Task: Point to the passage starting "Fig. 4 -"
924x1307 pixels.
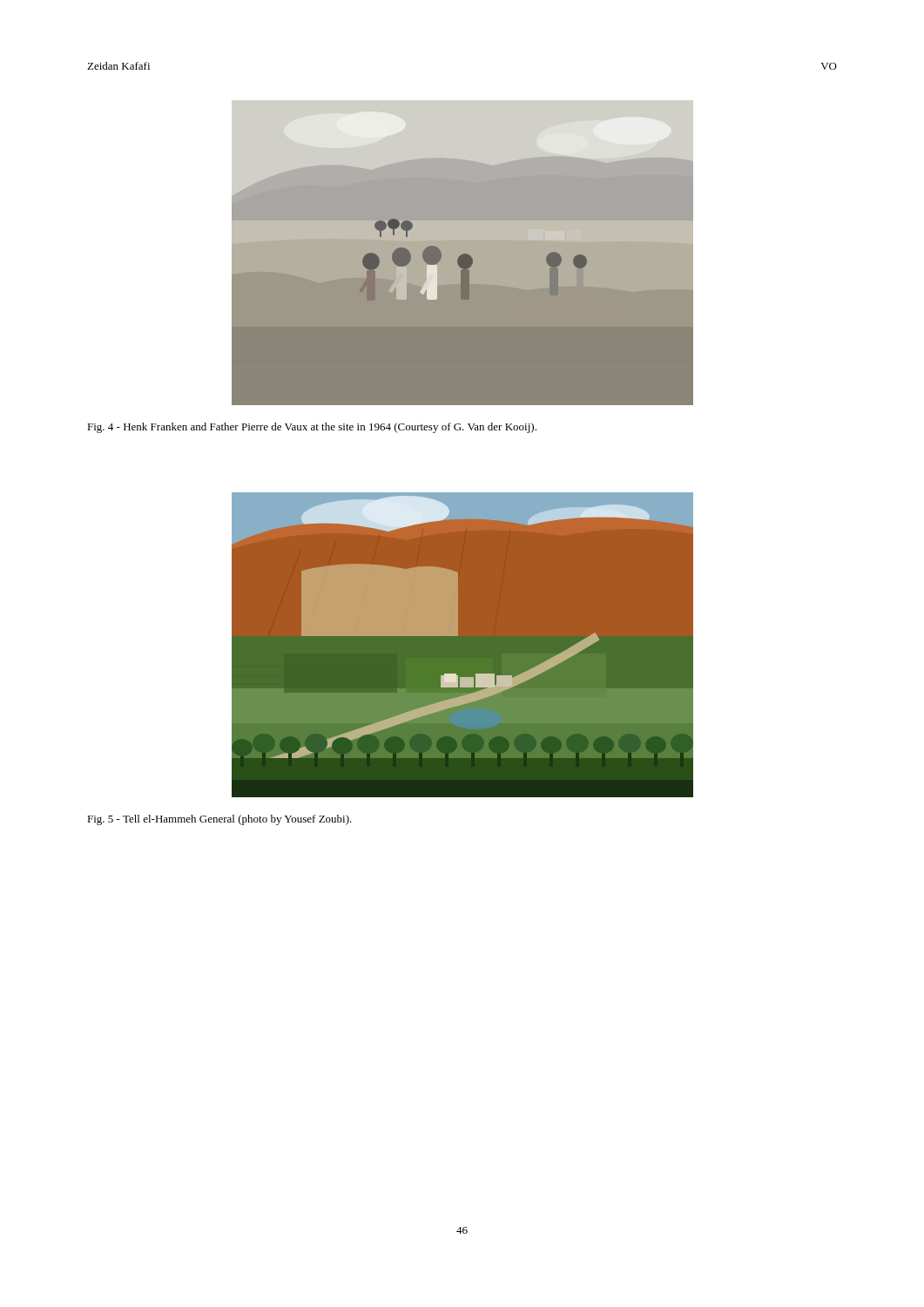Action: 312,426
